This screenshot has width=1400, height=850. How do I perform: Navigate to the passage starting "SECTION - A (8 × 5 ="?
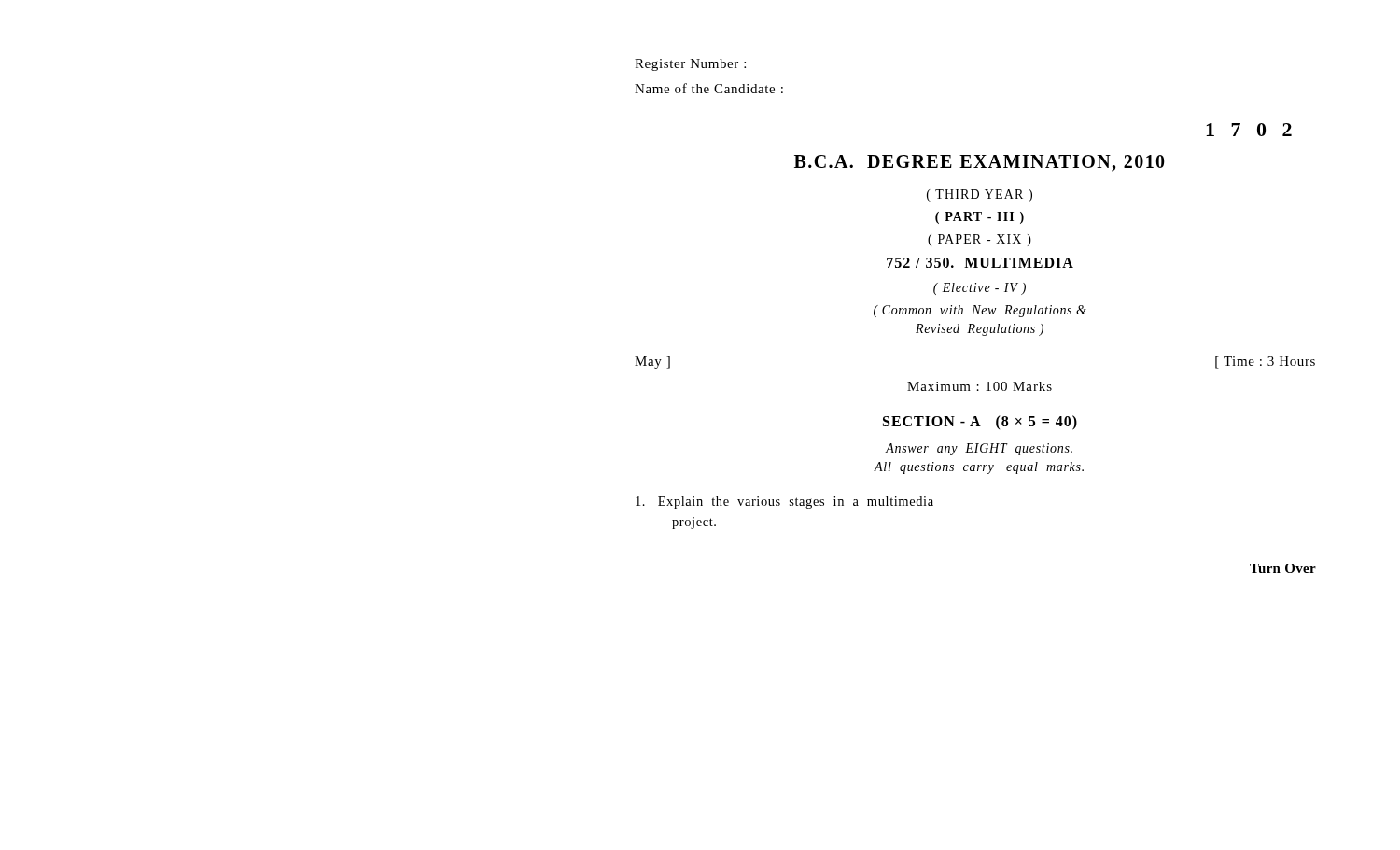click(980, 421)
